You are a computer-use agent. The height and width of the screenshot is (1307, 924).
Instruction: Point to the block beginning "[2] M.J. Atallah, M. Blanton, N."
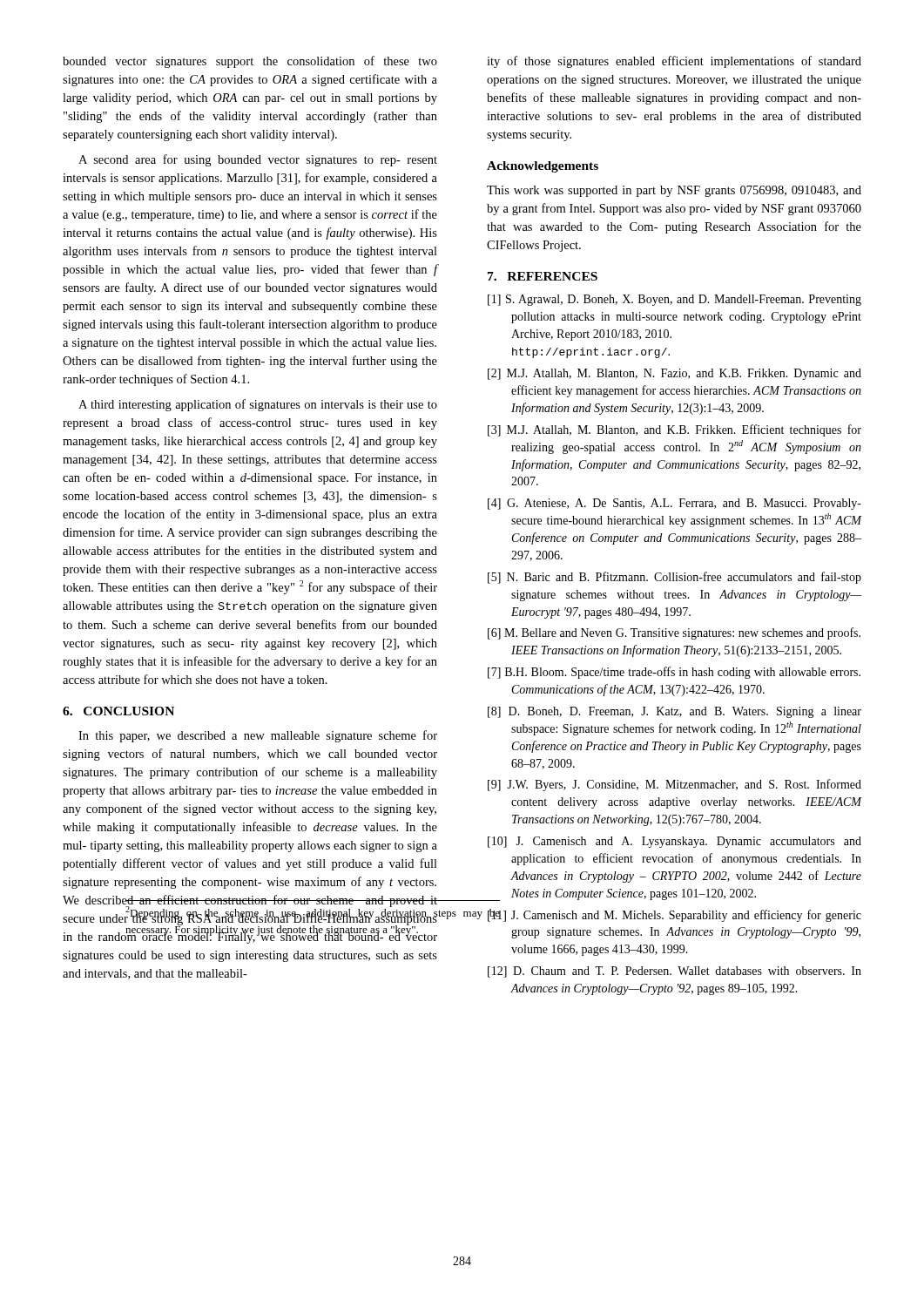674,391
